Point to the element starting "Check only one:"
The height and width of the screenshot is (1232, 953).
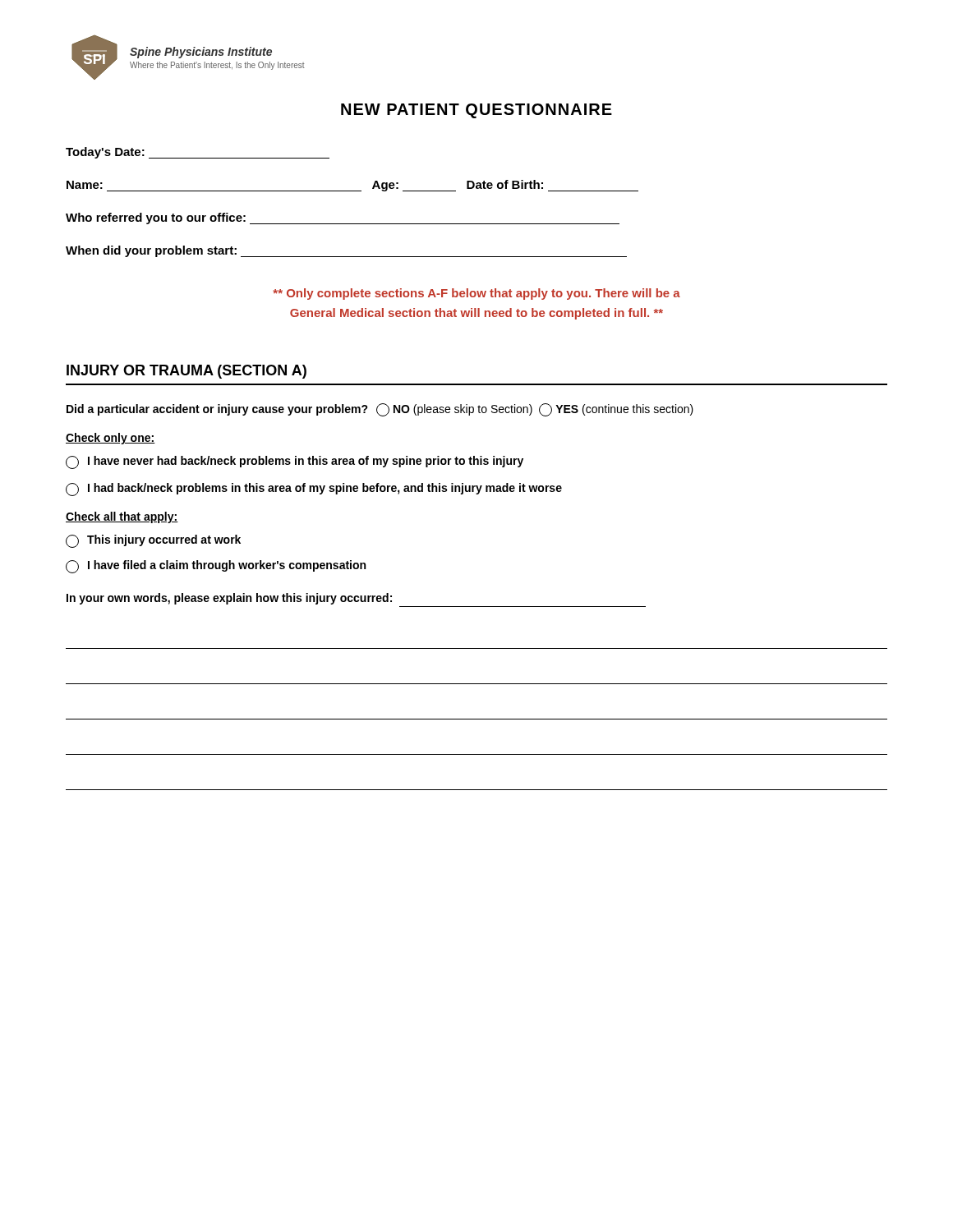110,438
